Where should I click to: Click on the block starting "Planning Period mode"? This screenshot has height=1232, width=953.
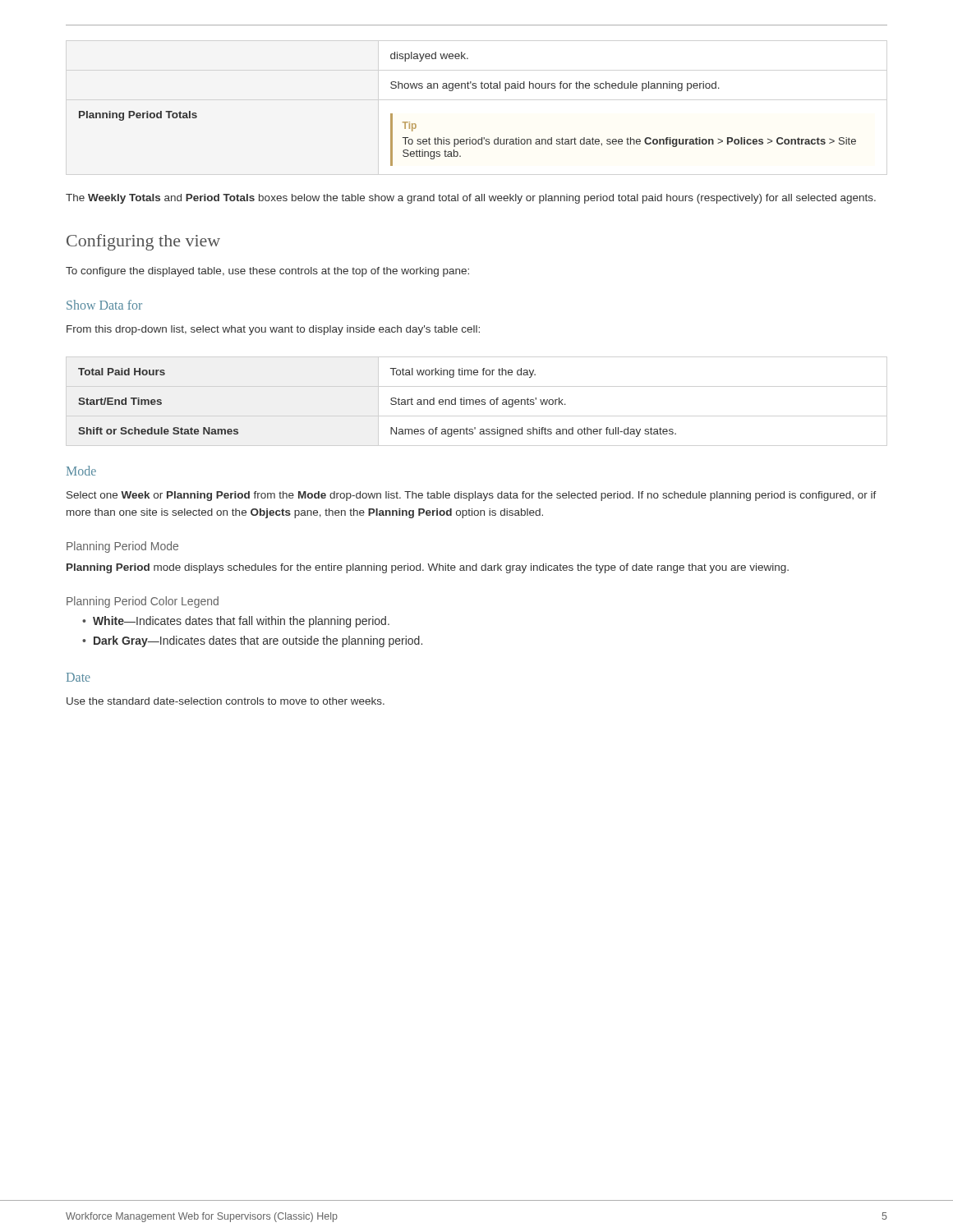coord(428,567)
